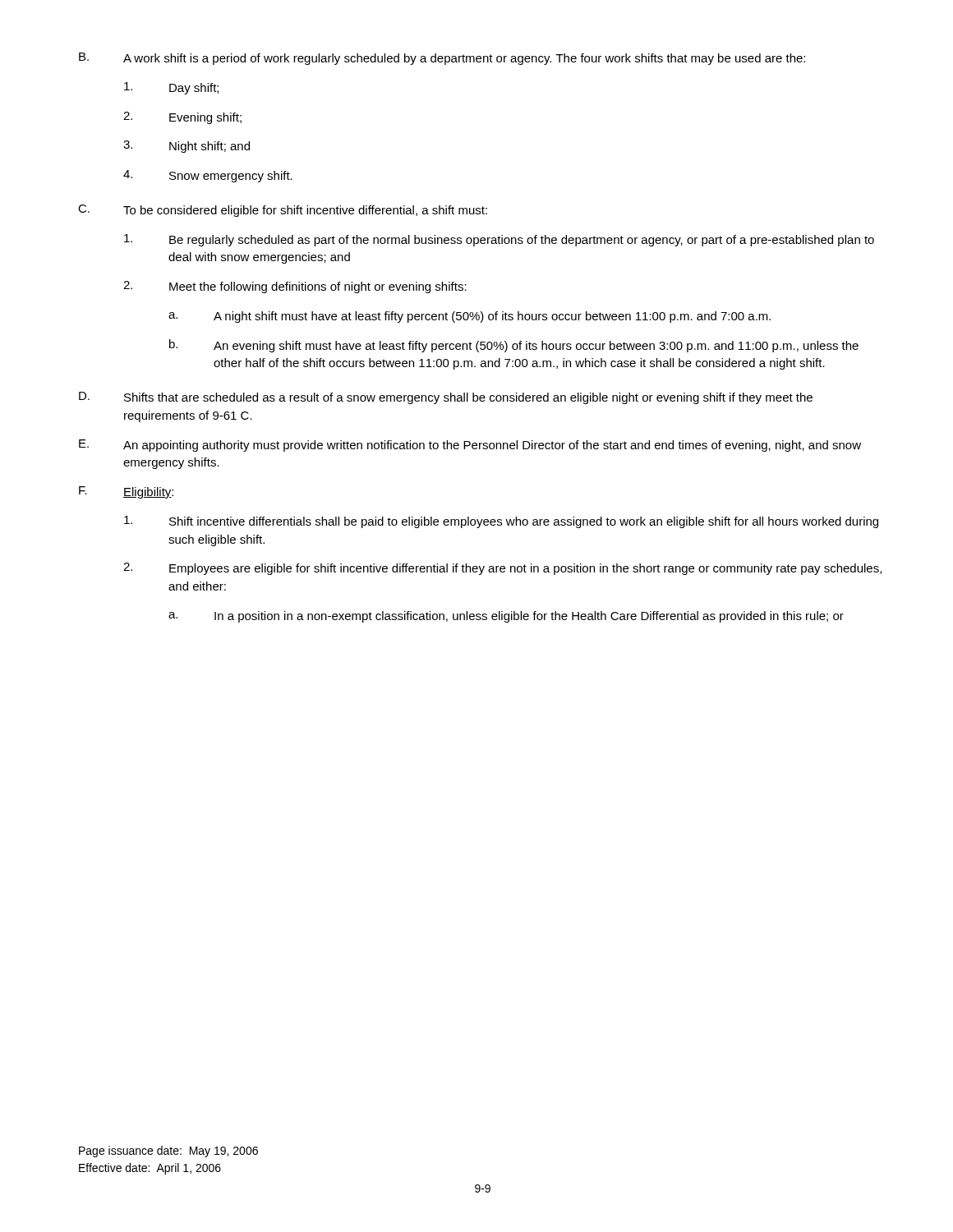Image resolution: width=953 pixels, height=1232 pixels.
Task: Locate the list item with the text "Be regularly scheduled as part of the normal"
Action: (x=505, y=248)
